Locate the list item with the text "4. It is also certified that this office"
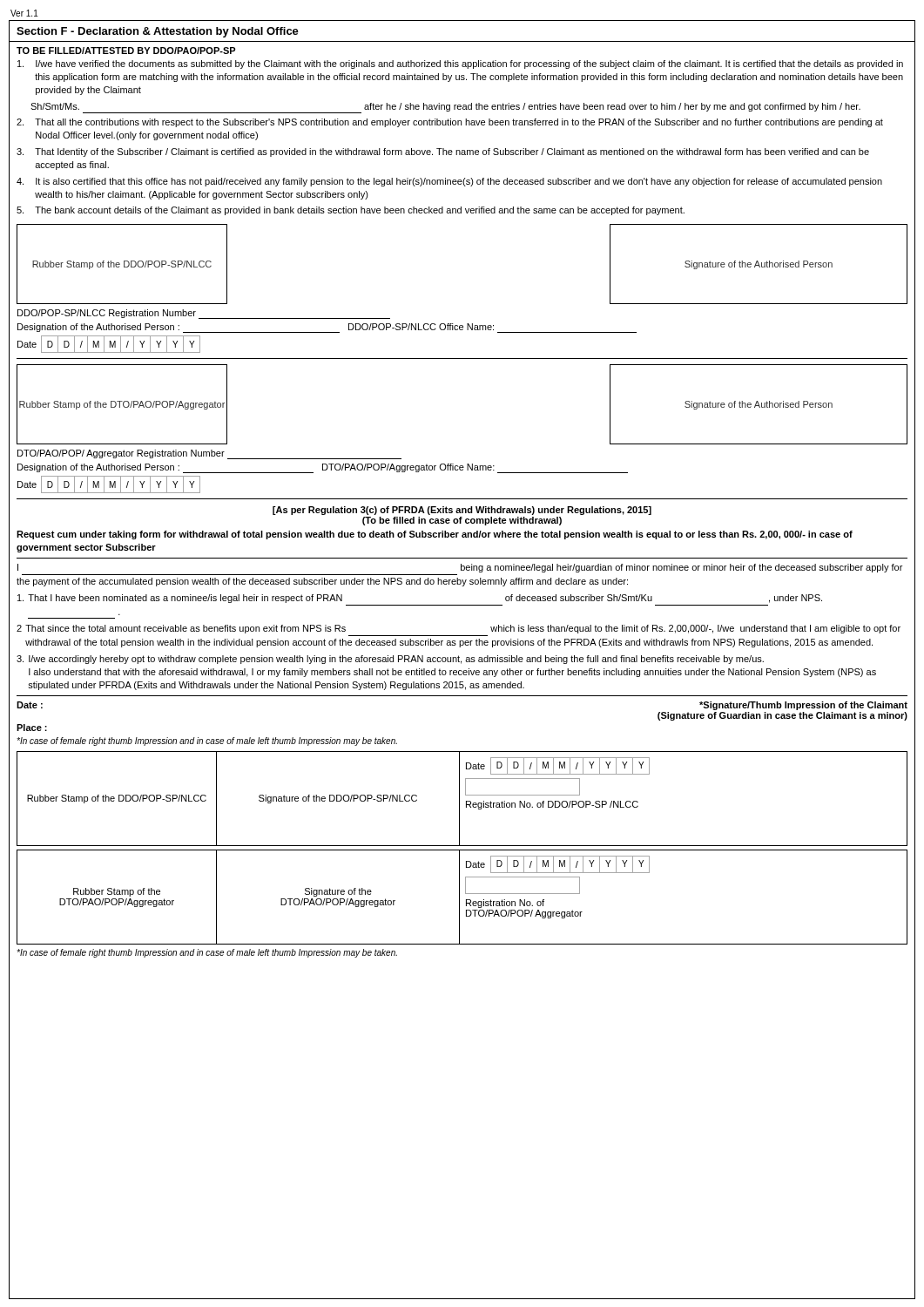 pos(462,188)
